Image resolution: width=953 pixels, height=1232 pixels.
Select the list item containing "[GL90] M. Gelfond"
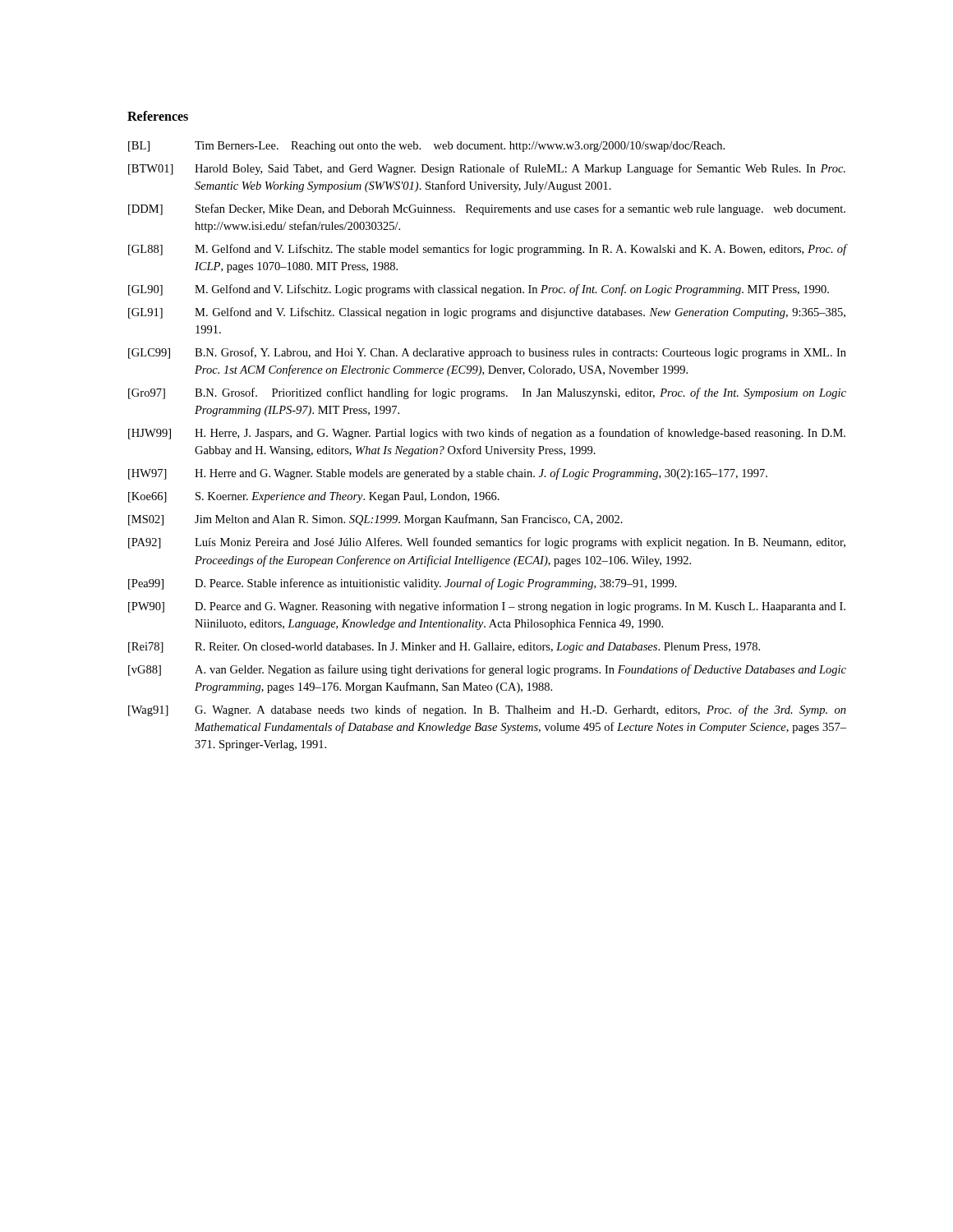tap(487, 290)
